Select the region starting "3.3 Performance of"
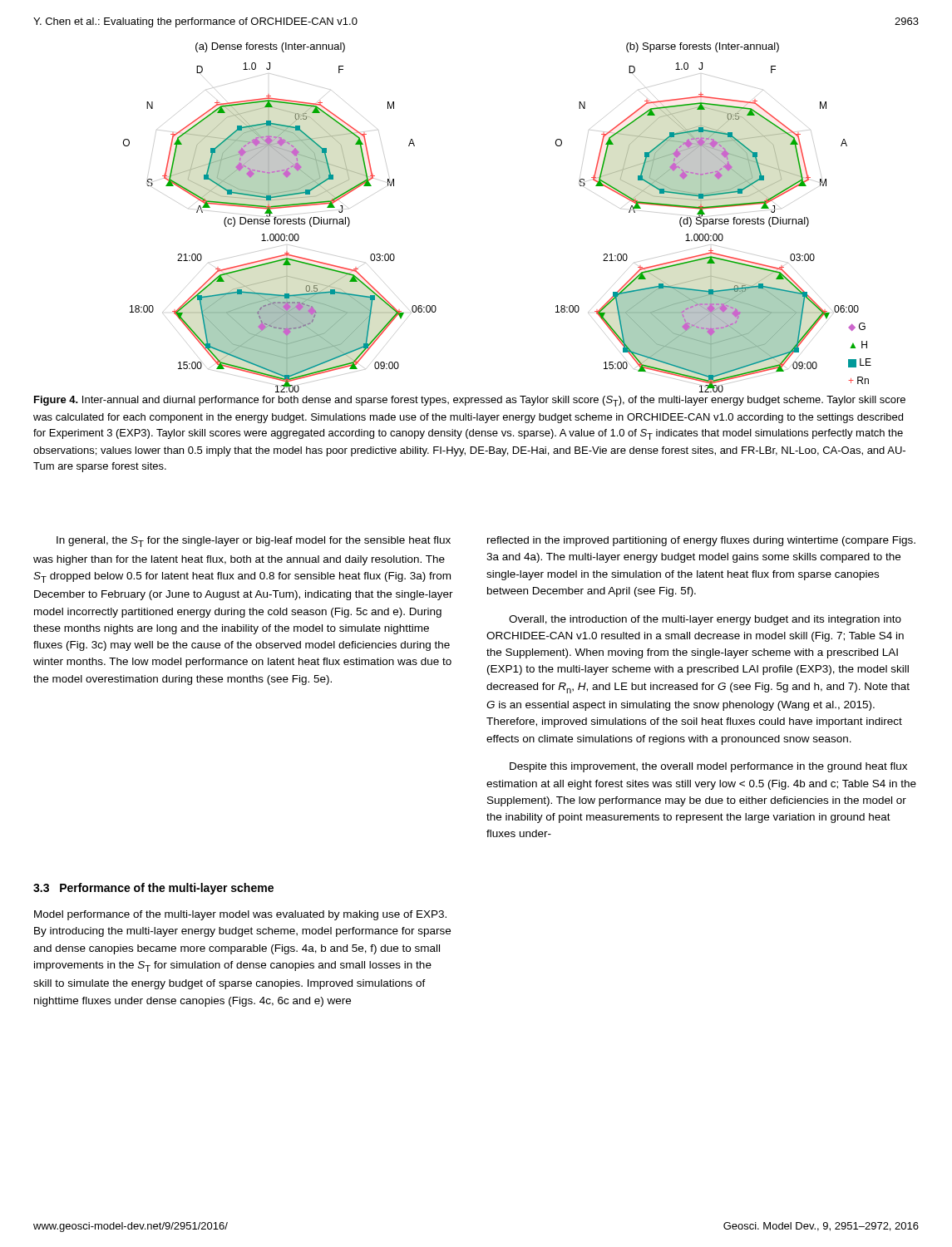 point(154,888)
